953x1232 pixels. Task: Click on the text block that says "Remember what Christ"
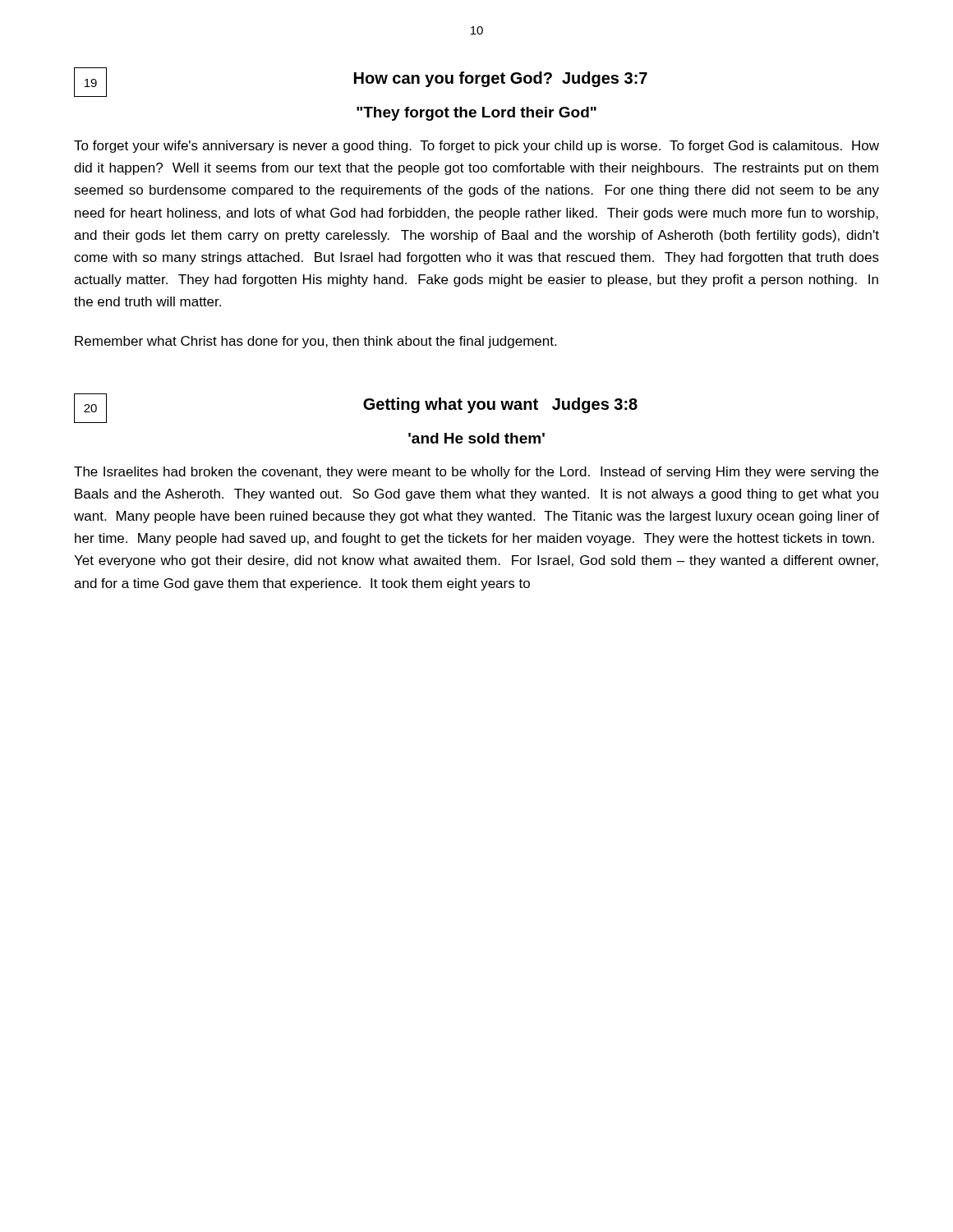[x=316, y=341]
